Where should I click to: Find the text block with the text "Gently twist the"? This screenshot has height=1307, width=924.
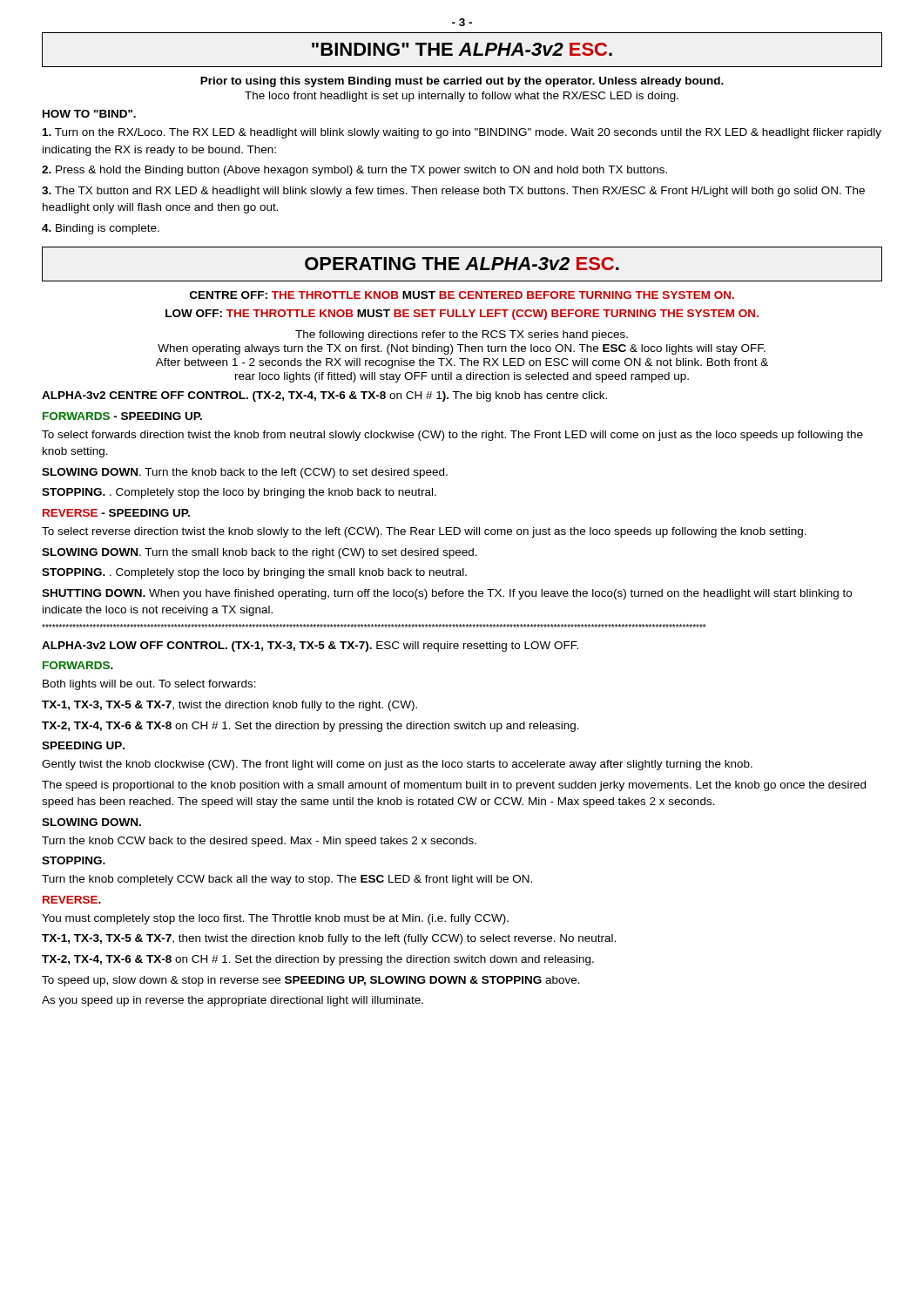397,764
